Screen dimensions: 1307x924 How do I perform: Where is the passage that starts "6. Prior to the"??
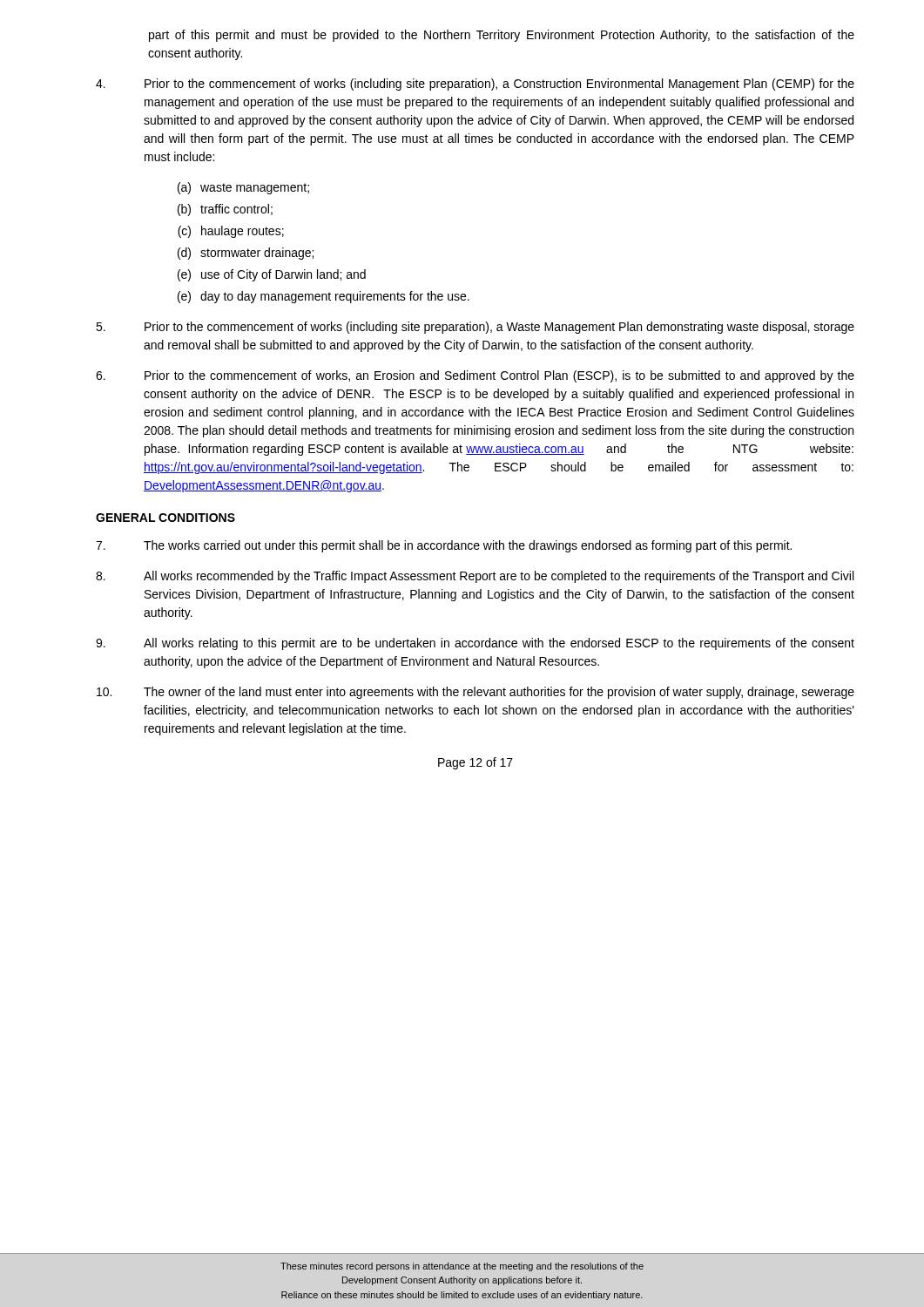(475, 431)
